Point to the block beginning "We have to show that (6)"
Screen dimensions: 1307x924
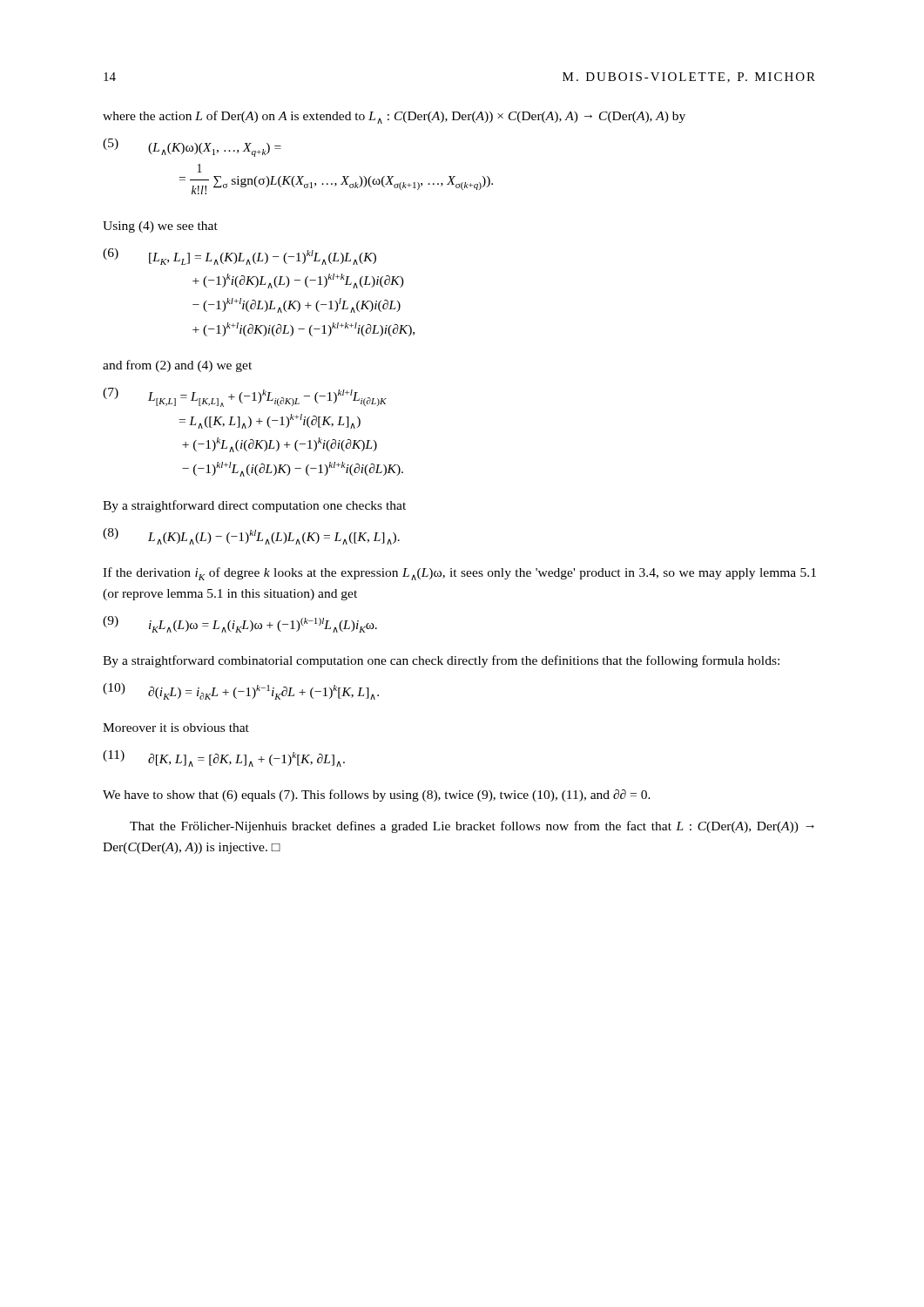tap(377, 794)
